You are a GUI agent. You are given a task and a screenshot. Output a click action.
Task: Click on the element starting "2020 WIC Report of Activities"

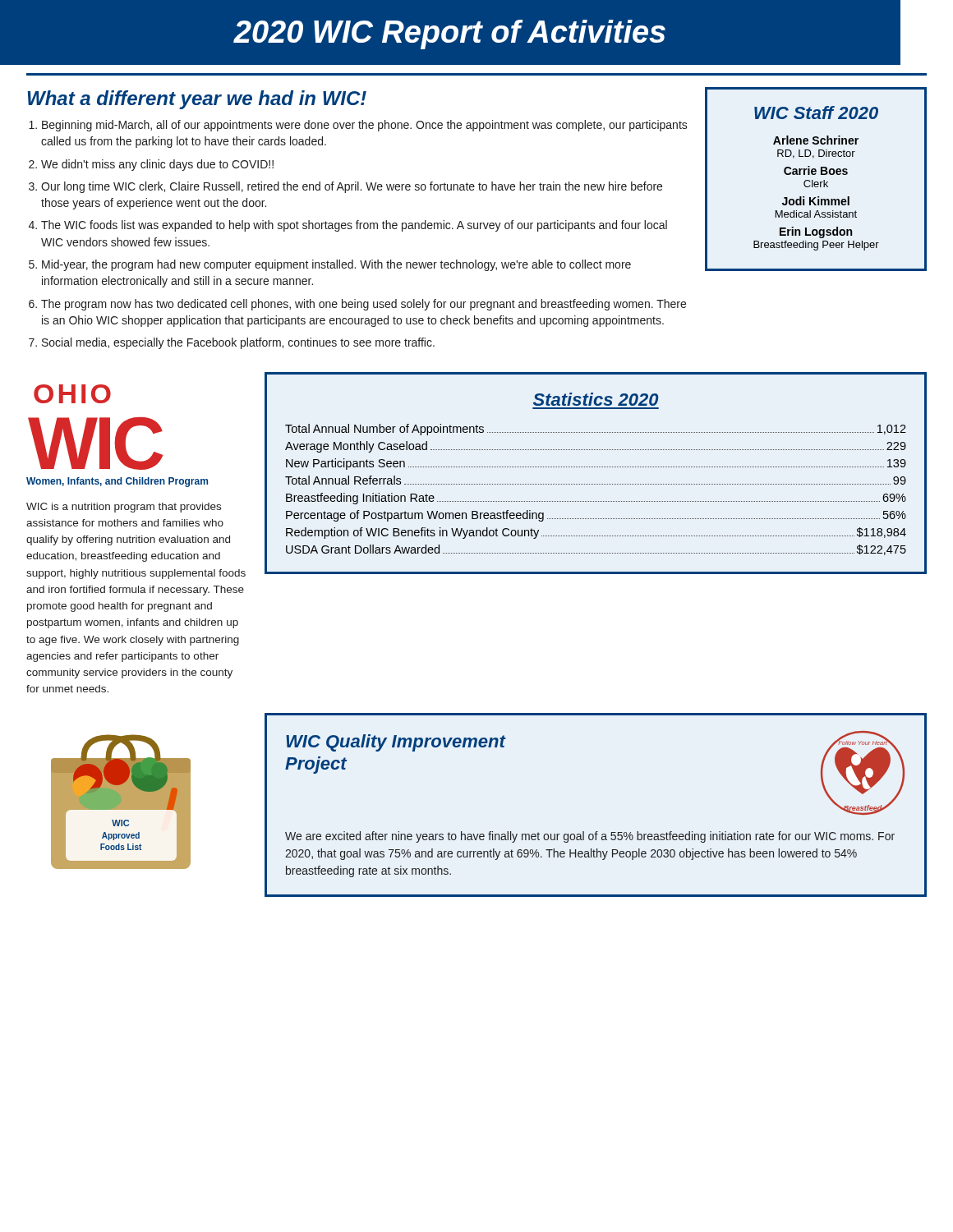point(450,32)
